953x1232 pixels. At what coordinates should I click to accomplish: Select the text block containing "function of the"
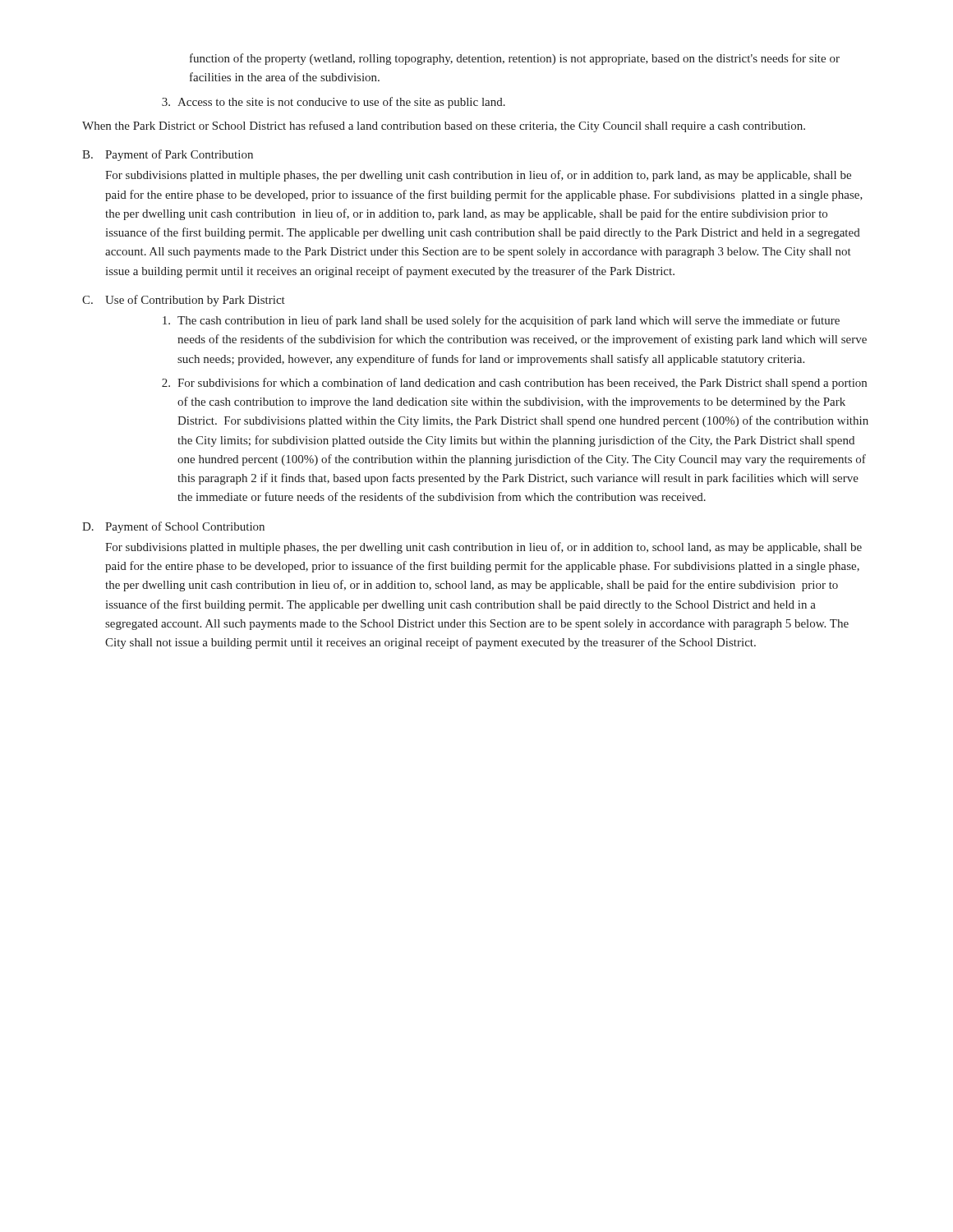pos(514,68)
